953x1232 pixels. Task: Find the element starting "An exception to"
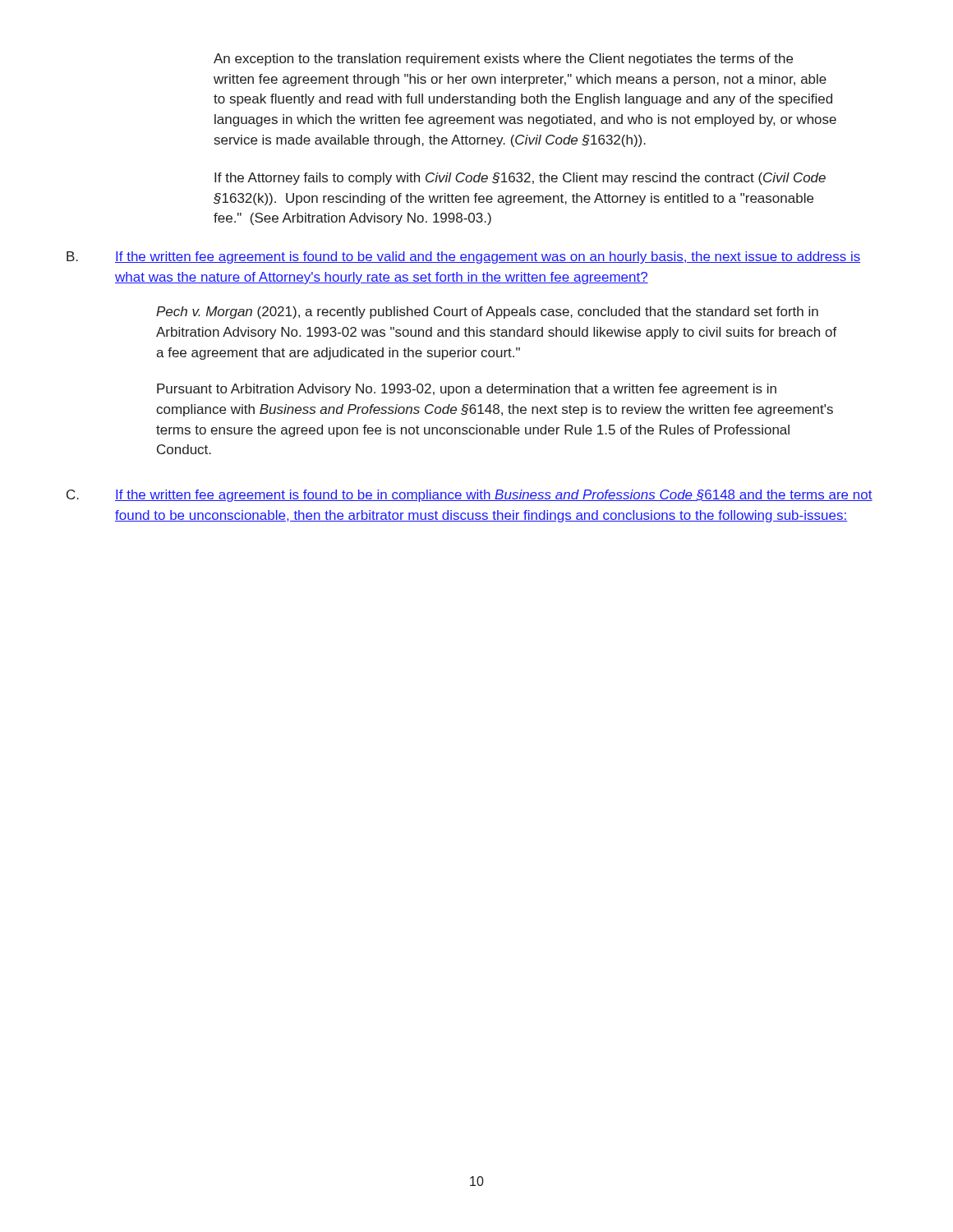pyautogui.click(x=525, y=99)
